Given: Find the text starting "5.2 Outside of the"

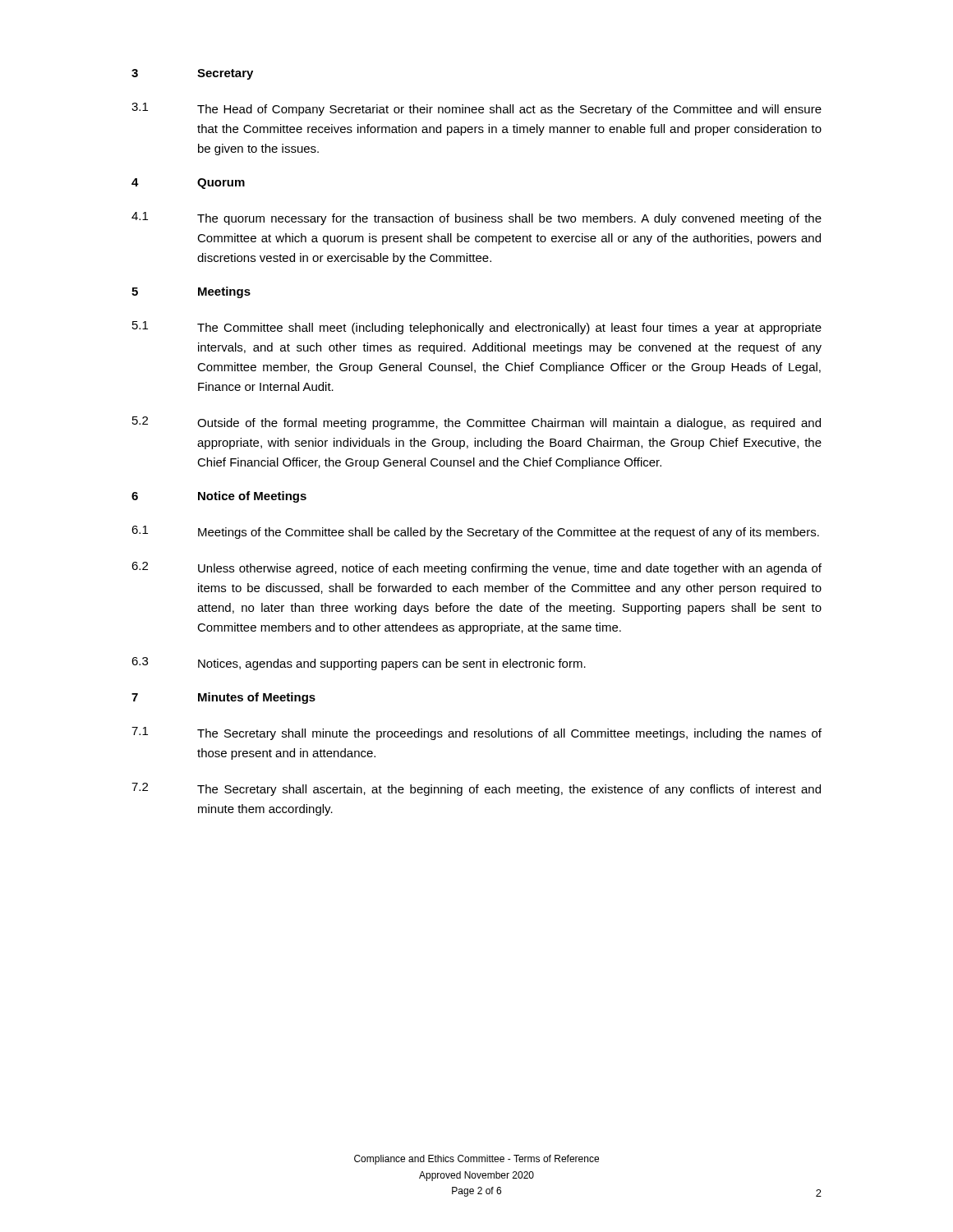Looking at the screenshot, I should (x=476, y=443).
